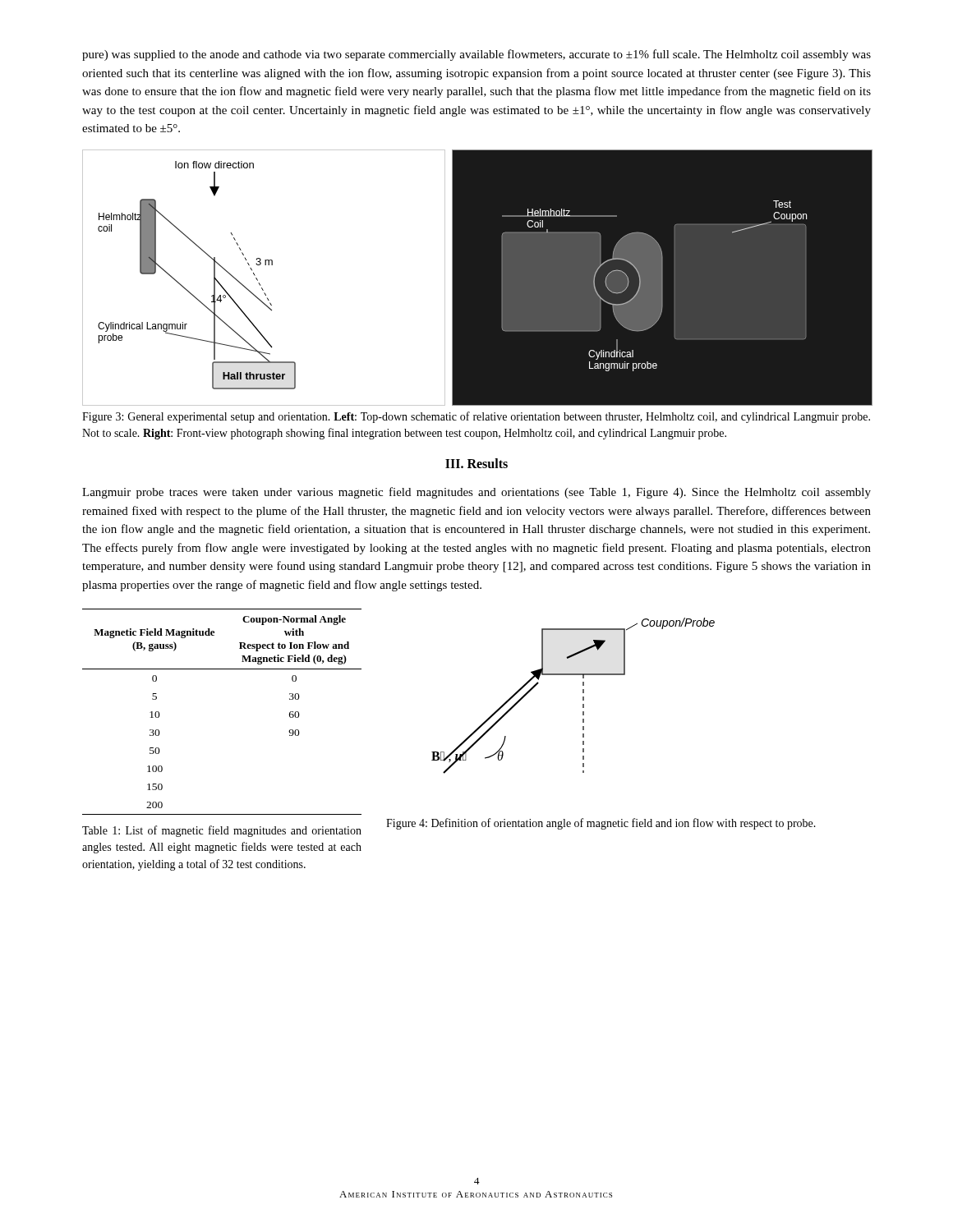Locate the caption that says "Table 1: List"
953x1232 pixels.
222,848
